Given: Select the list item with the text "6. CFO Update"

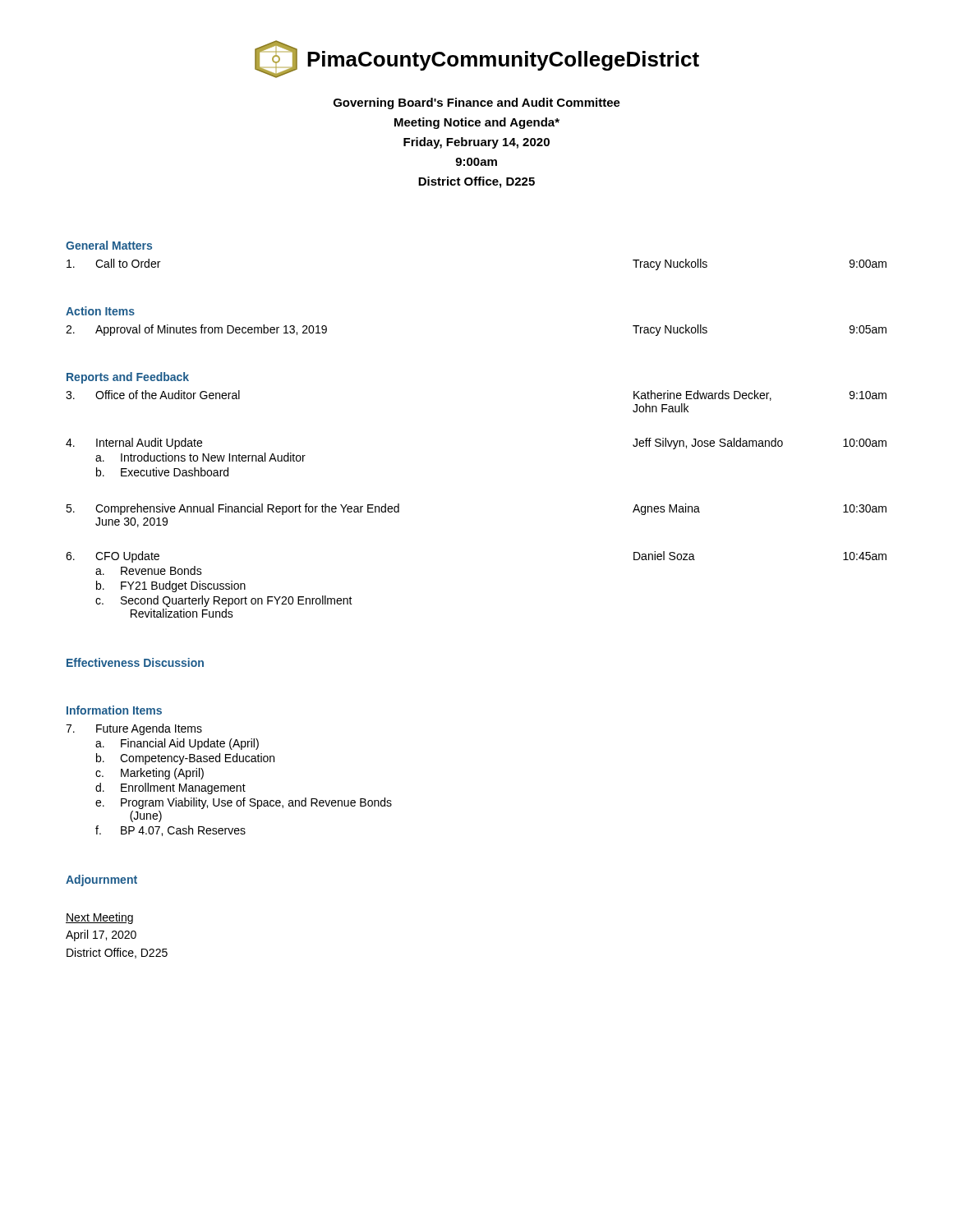Looking at the screenshot, I should [x=126, y=559].
